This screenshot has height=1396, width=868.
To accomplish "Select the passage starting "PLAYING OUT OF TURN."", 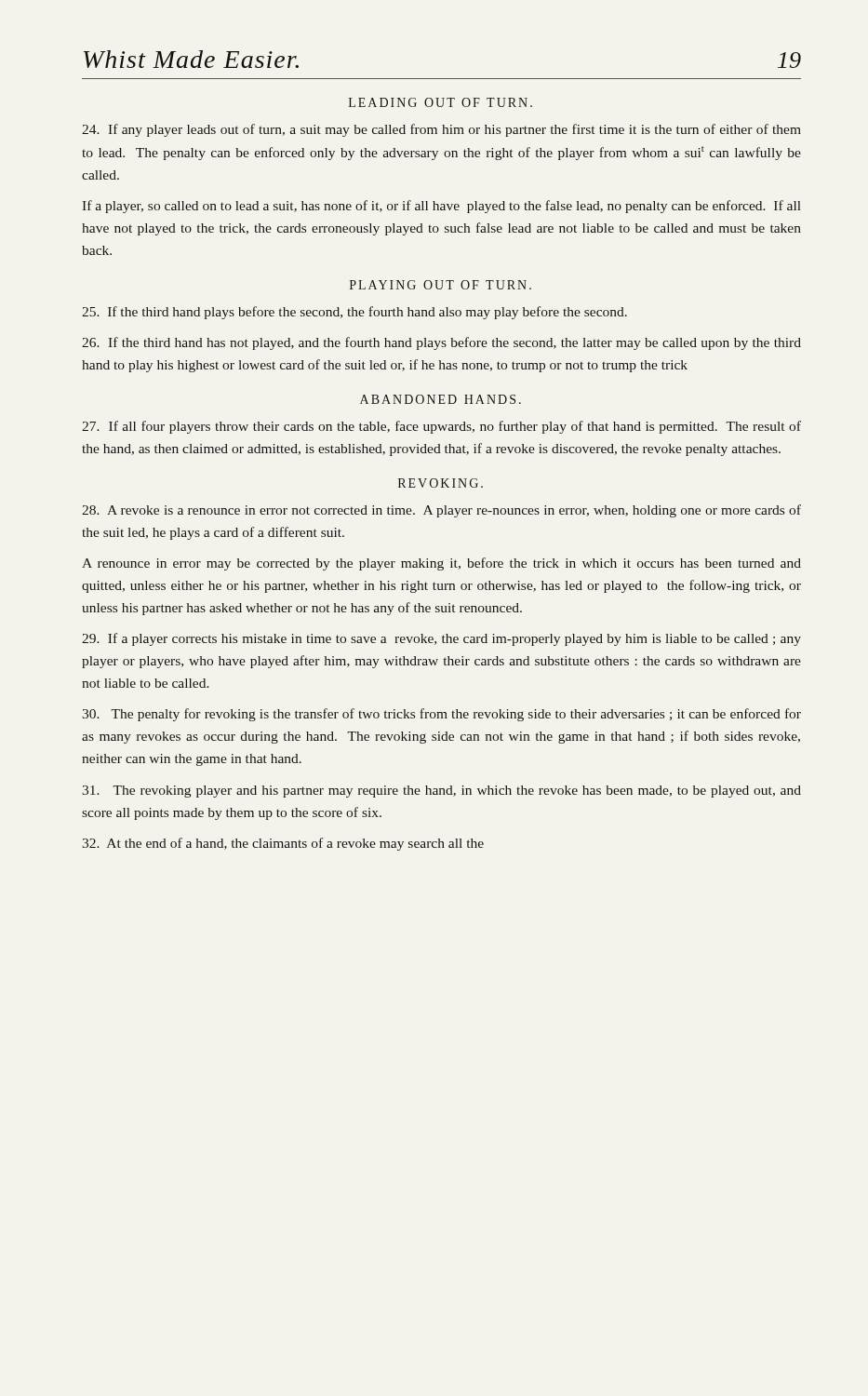I will click(x=441, y=285).
